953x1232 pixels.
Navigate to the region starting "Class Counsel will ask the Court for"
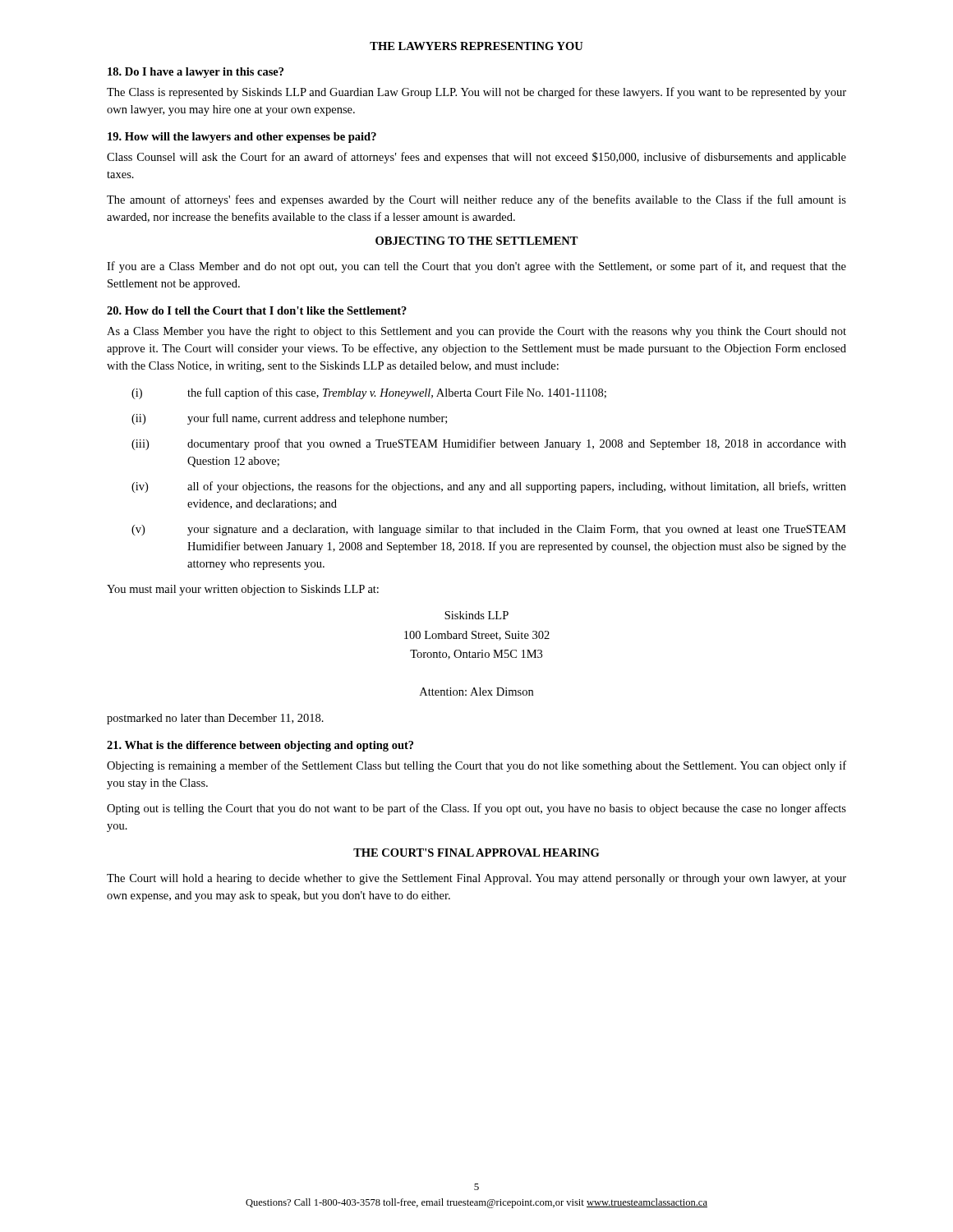[x=476, y=166]
